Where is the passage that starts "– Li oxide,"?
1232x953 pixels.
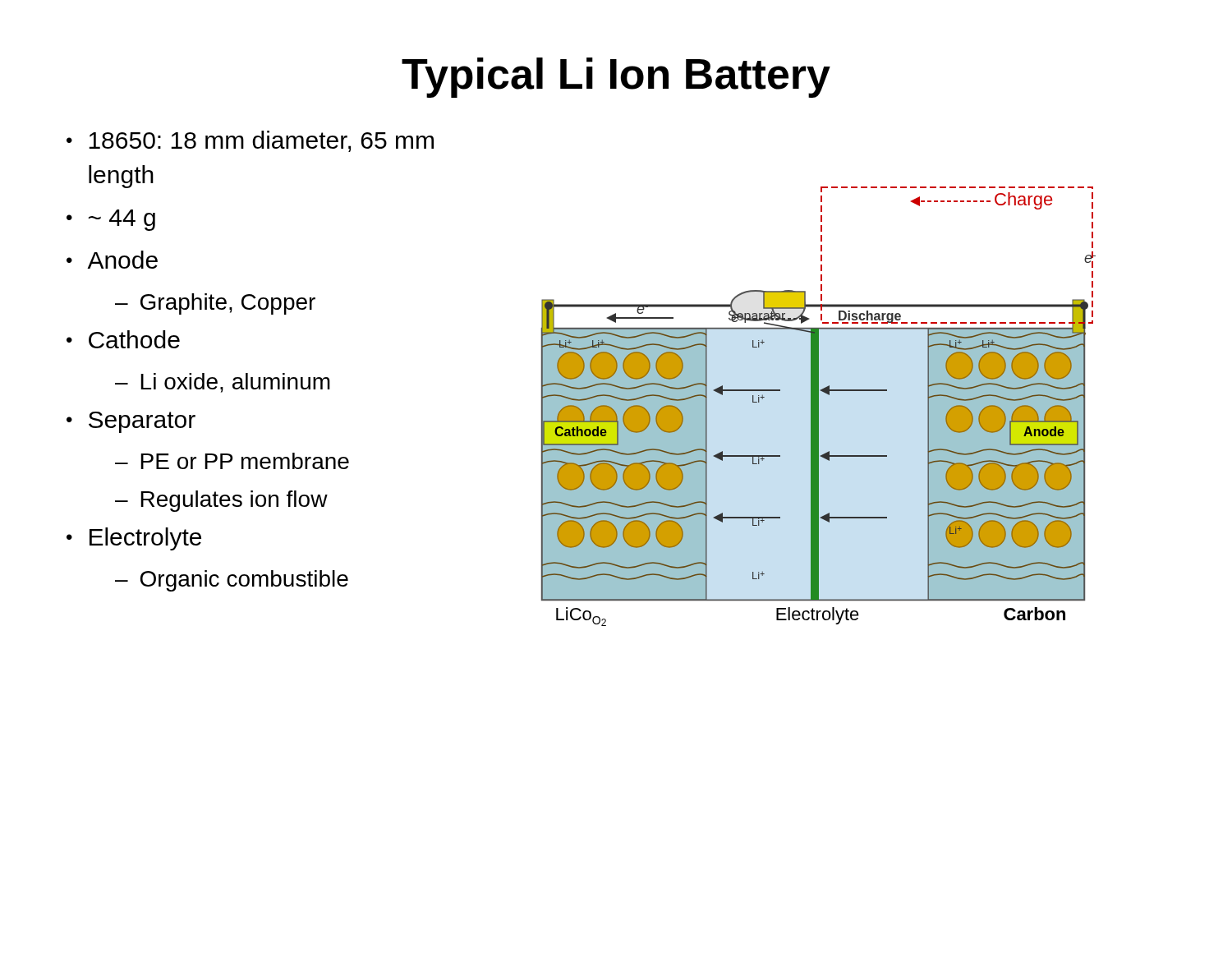(223, 382)
